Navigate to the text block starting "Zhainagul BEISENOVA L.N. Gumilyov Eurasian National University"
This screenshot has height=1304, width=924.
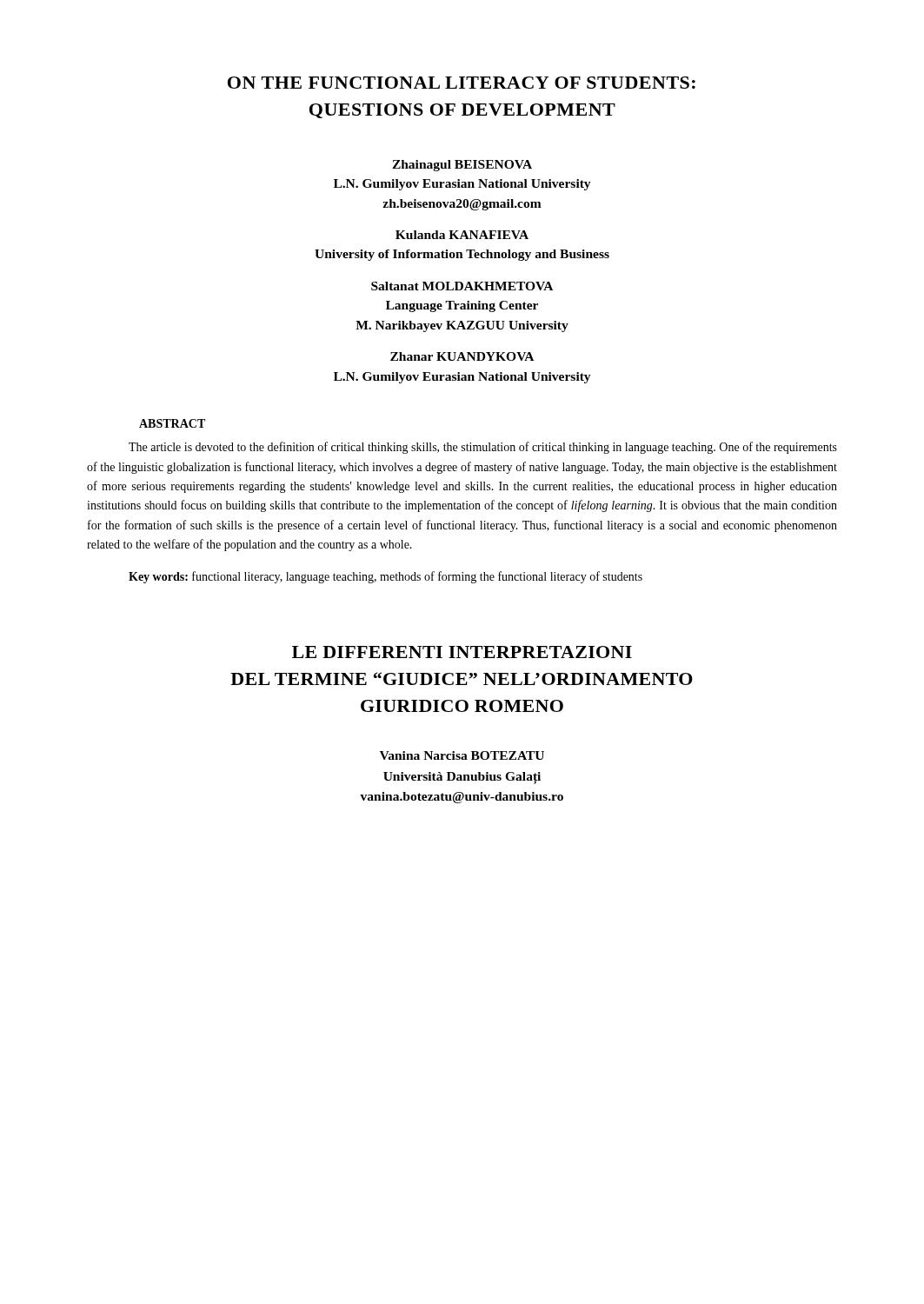point(462,270)
